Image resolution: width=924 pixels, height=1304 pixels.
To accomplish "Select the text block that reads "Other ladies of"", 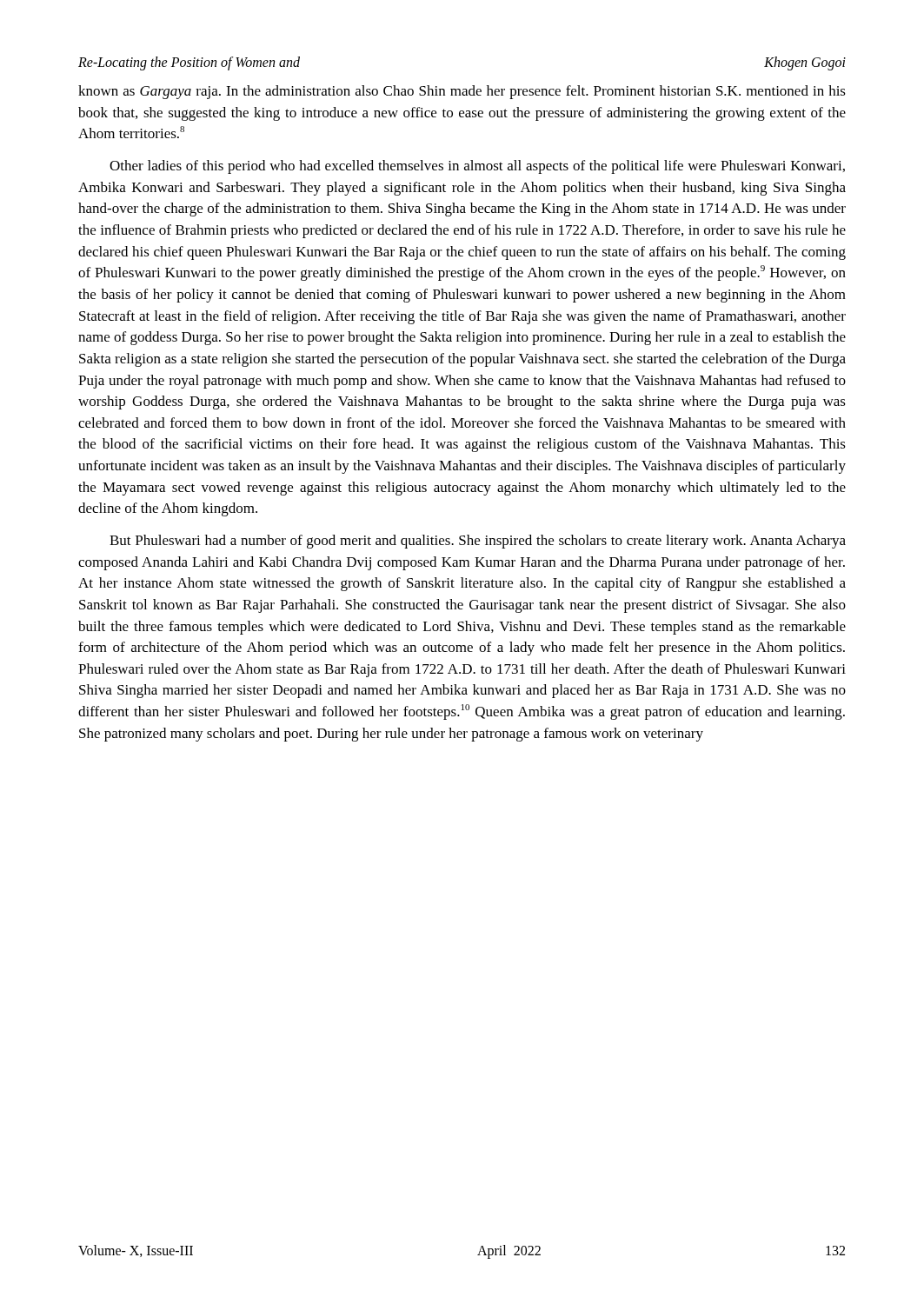I will click(462, 337).
